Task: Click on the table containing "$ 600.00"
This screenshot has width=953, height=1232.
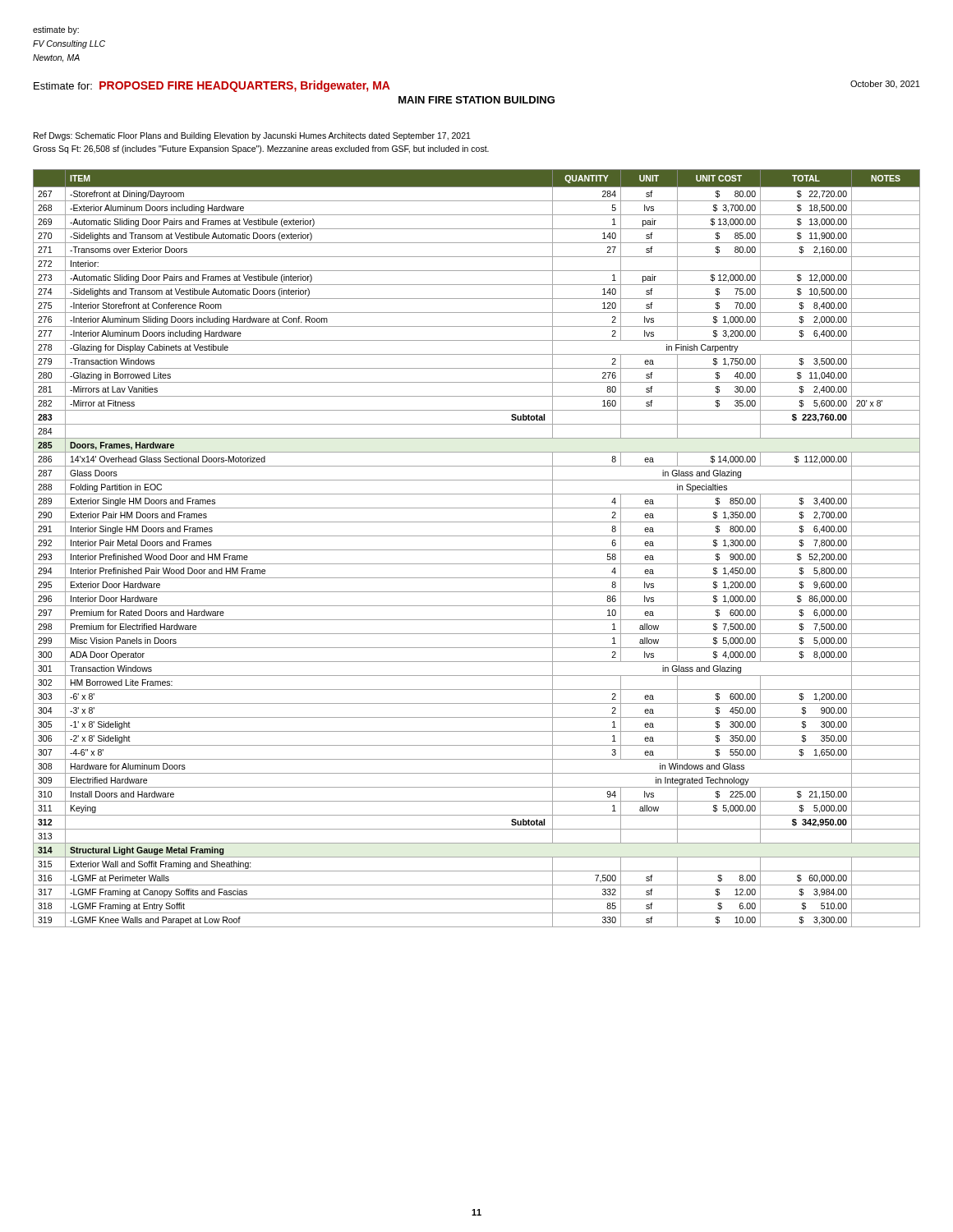Action: coord(476,548)
